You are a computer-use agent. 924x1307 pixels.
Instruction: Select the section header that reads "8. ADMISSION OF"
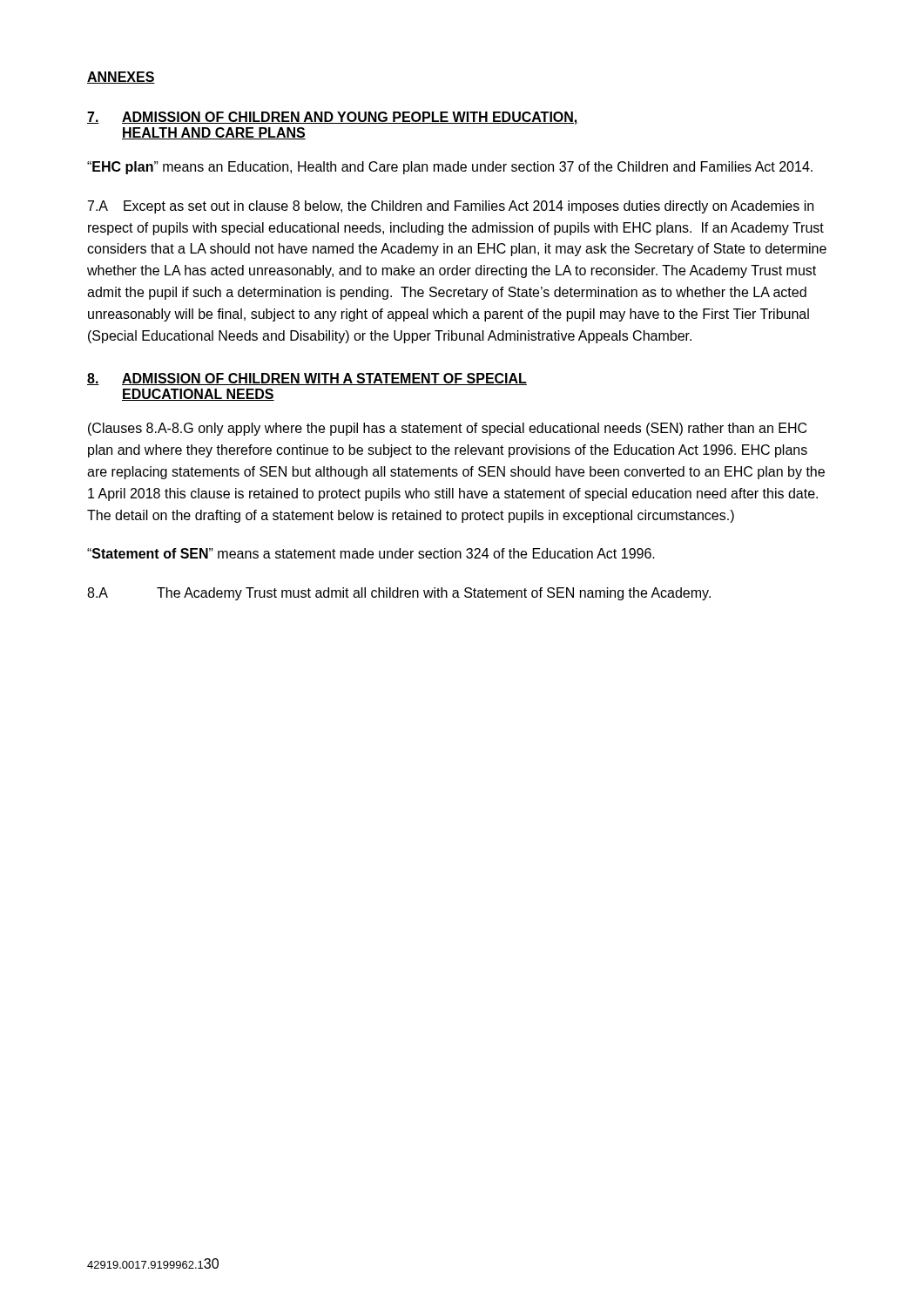tap(307, 387)
